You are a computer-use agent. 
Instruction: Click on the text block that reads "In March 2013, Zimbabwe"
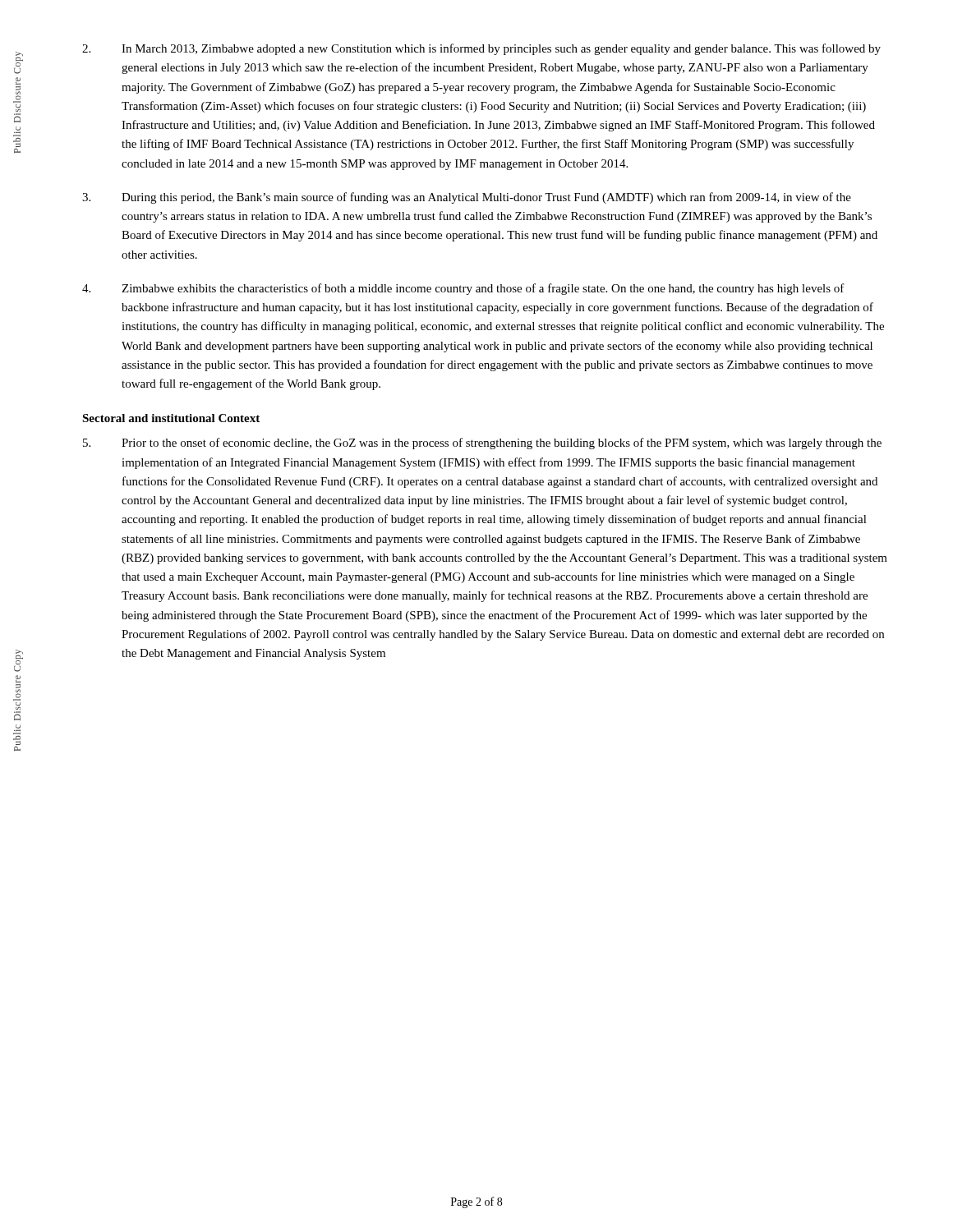click(x=486, y=106)
